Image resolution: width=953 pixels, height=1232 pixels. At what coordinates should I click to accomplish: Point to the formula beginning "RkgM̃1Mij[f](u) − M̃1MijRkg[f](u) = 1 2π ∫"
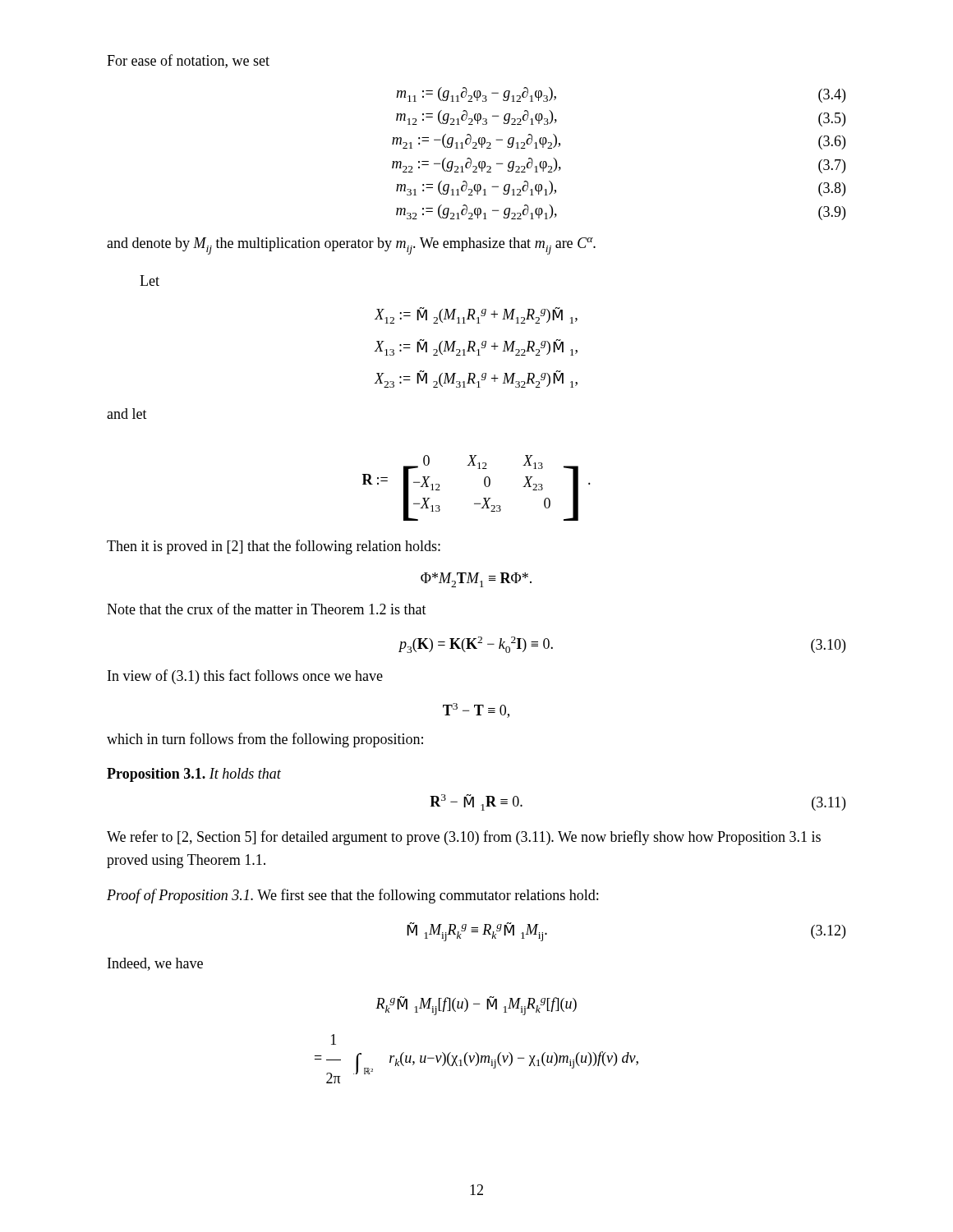pyautogui.click(x=476, y=1042)
